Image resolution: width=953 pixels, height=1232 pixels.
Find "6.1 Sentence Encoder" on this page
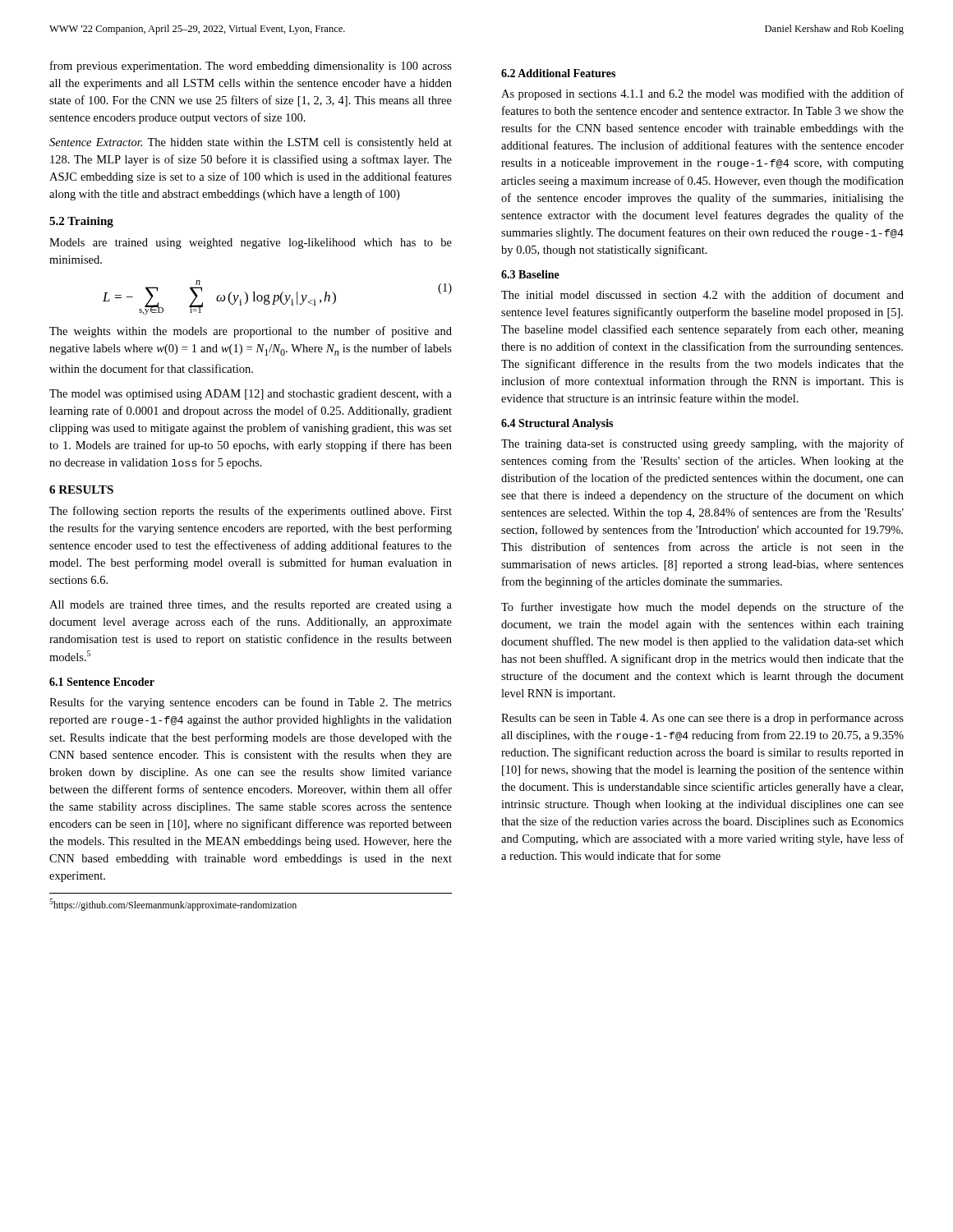102,682
